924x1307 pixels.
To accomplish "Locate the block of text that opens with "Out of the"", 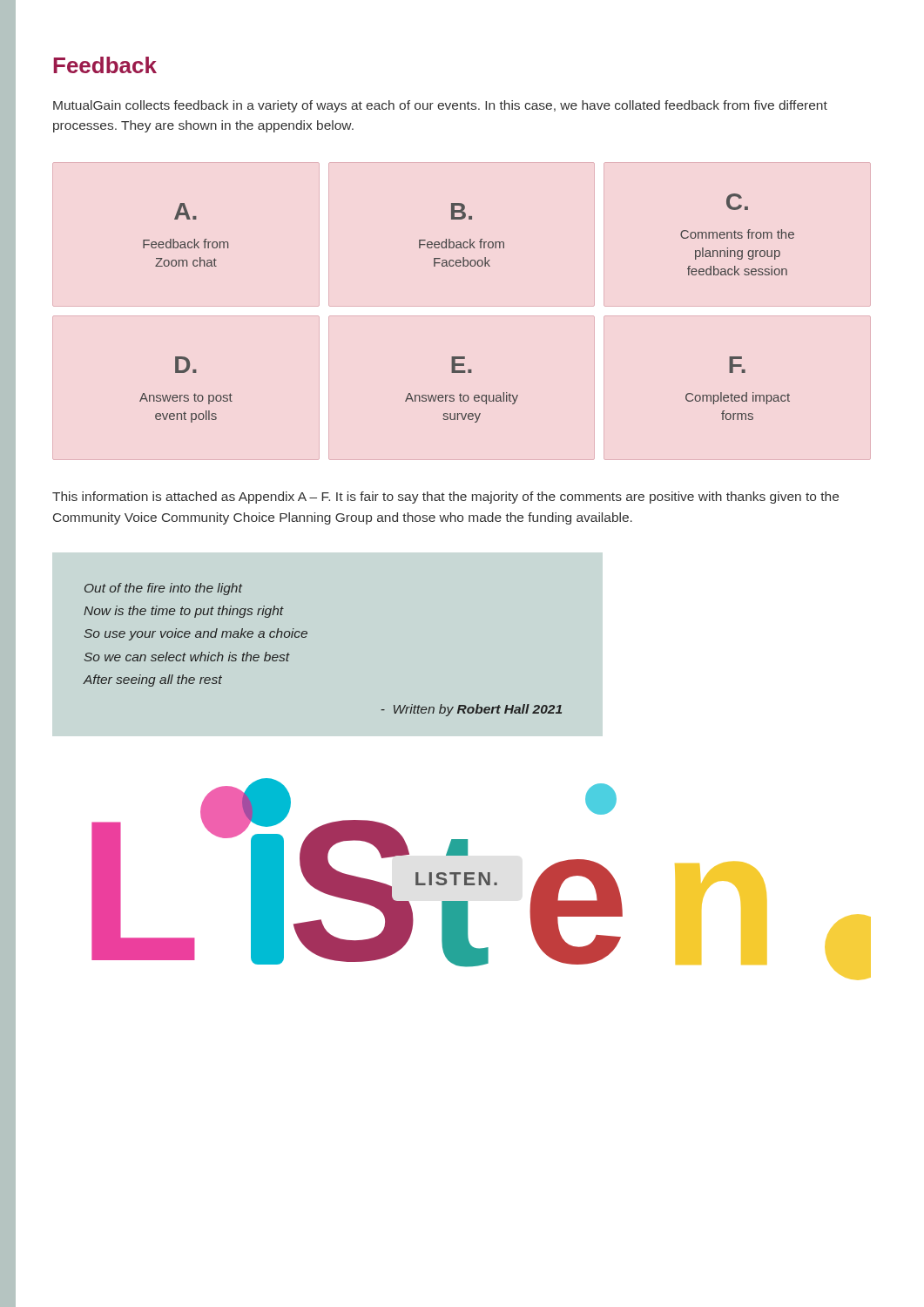I will point(163,589).
